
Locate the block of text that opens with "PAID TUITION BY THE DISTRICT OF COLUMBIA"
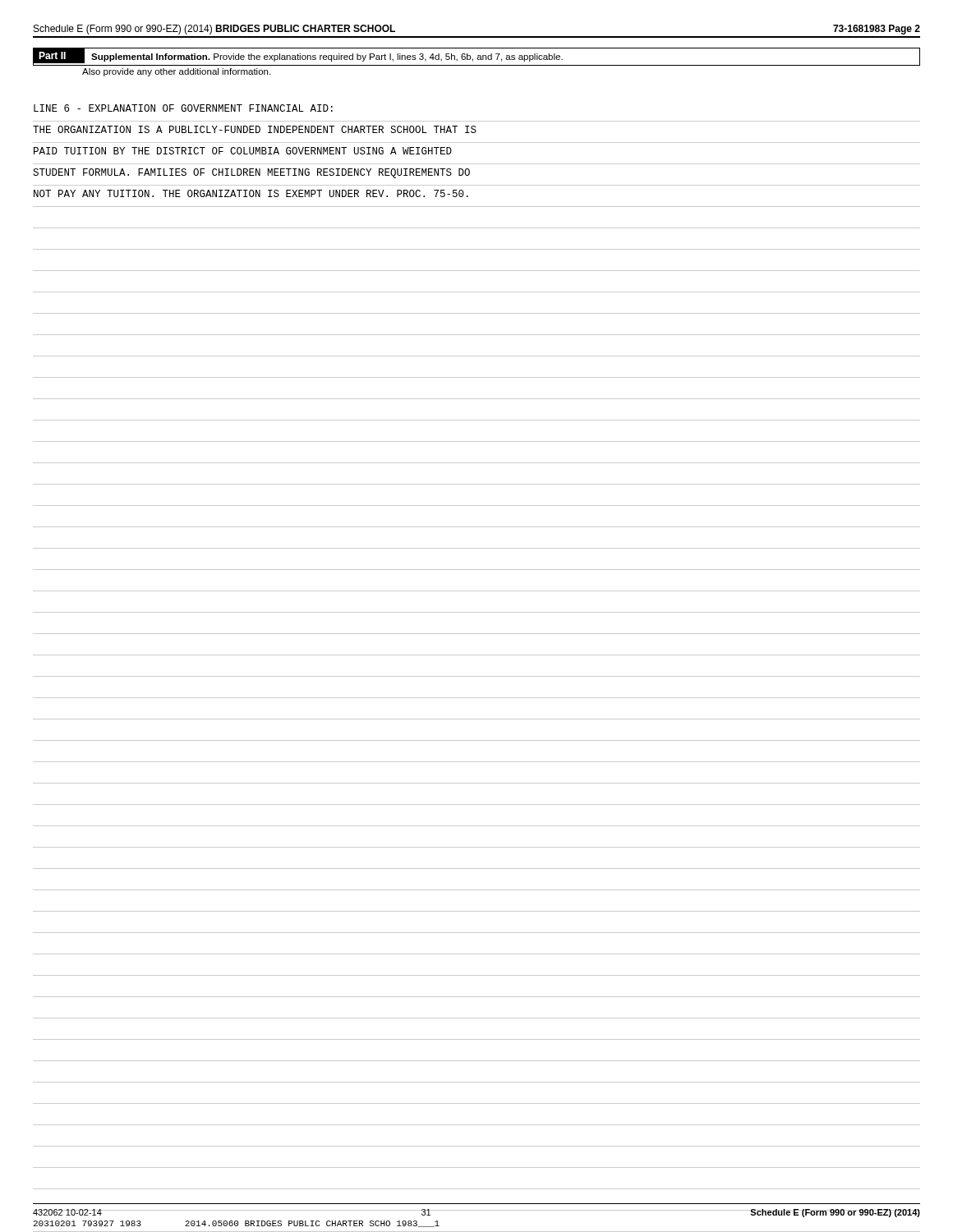coord(242,152)
